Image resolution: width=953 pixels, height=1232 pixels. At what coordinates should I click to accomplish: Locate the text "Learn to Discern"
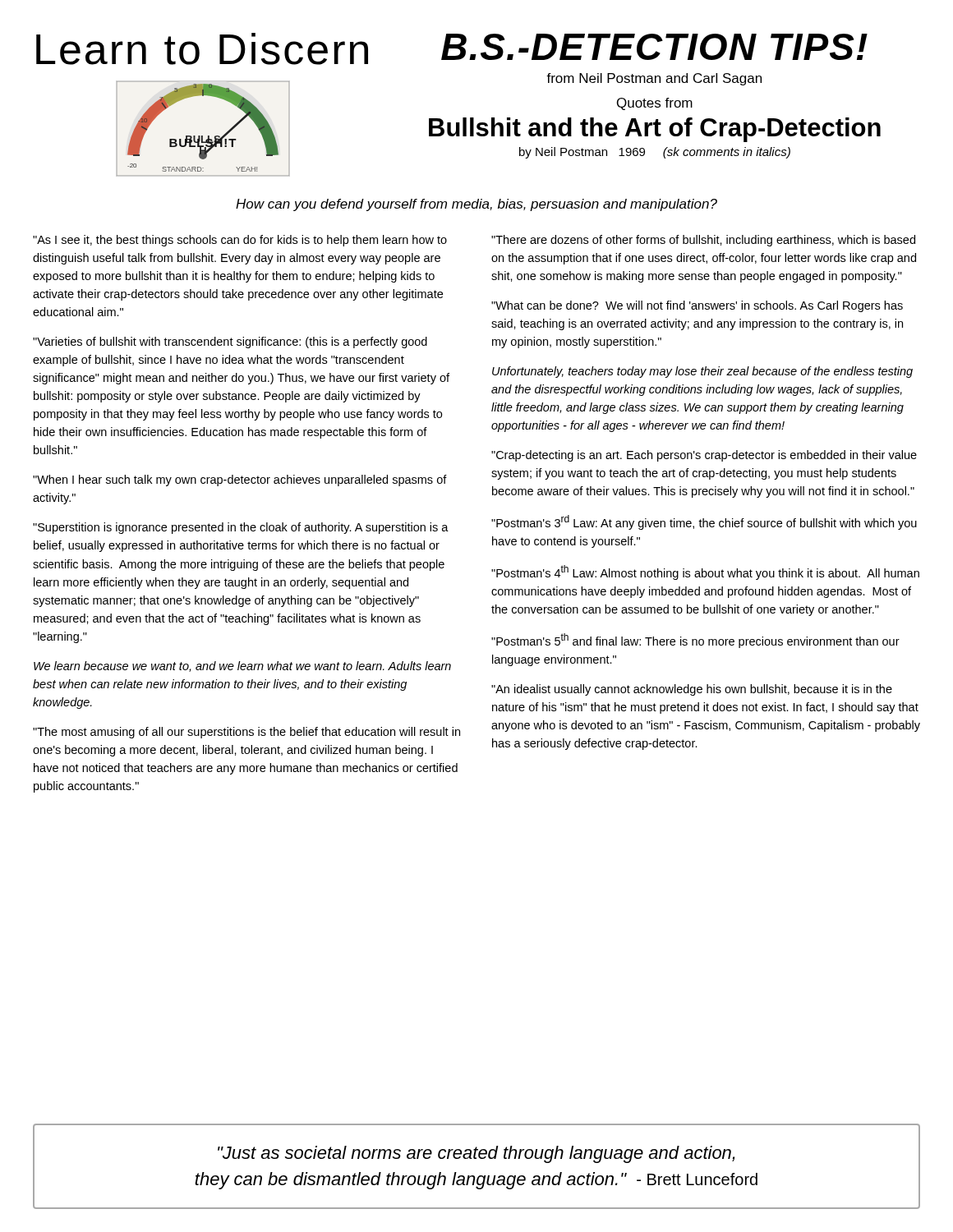pos(203,49)
